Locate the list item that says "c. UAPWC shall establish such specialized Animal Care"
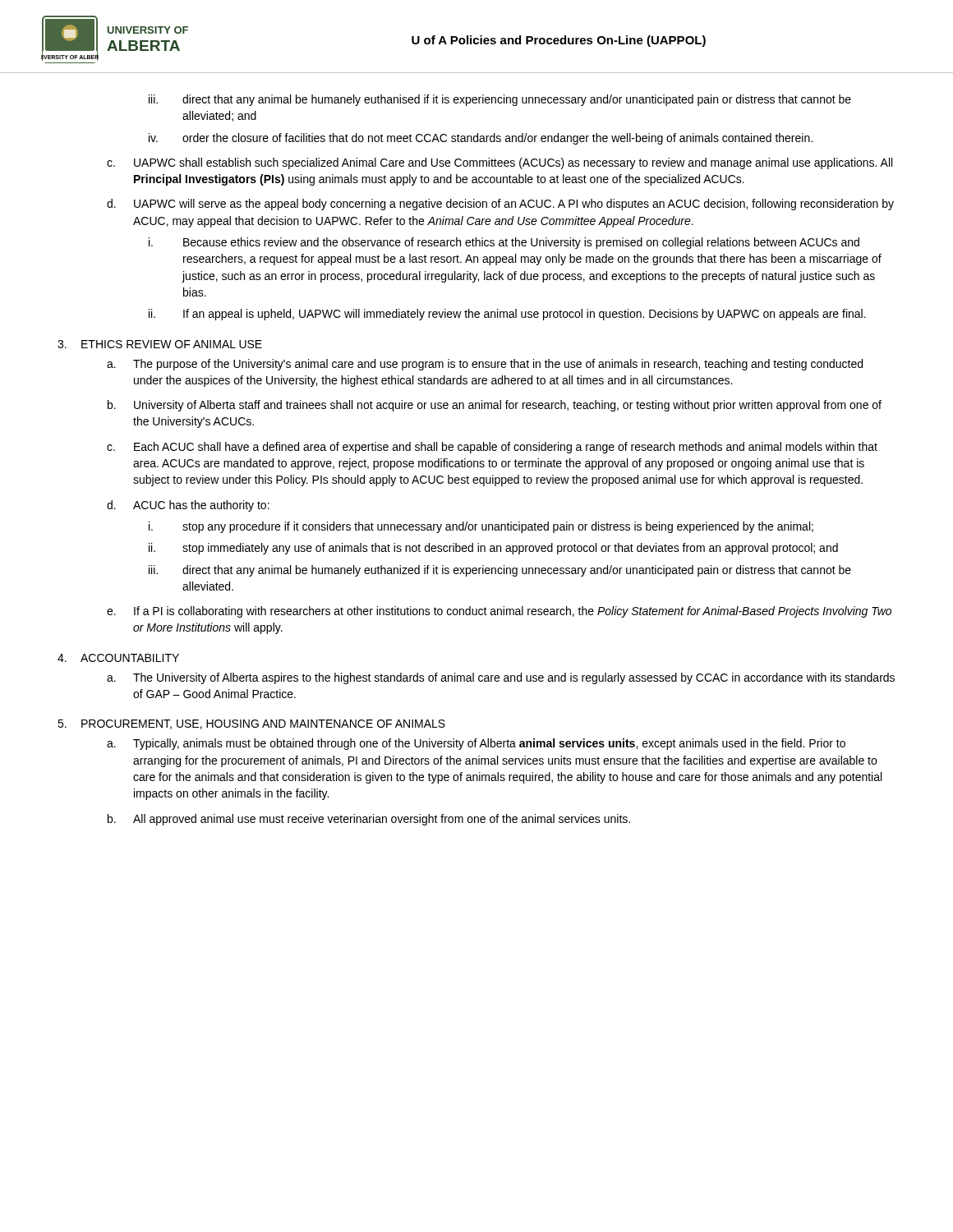The height and width of the screenshot is (1232, 953). (x=501, y=171)
